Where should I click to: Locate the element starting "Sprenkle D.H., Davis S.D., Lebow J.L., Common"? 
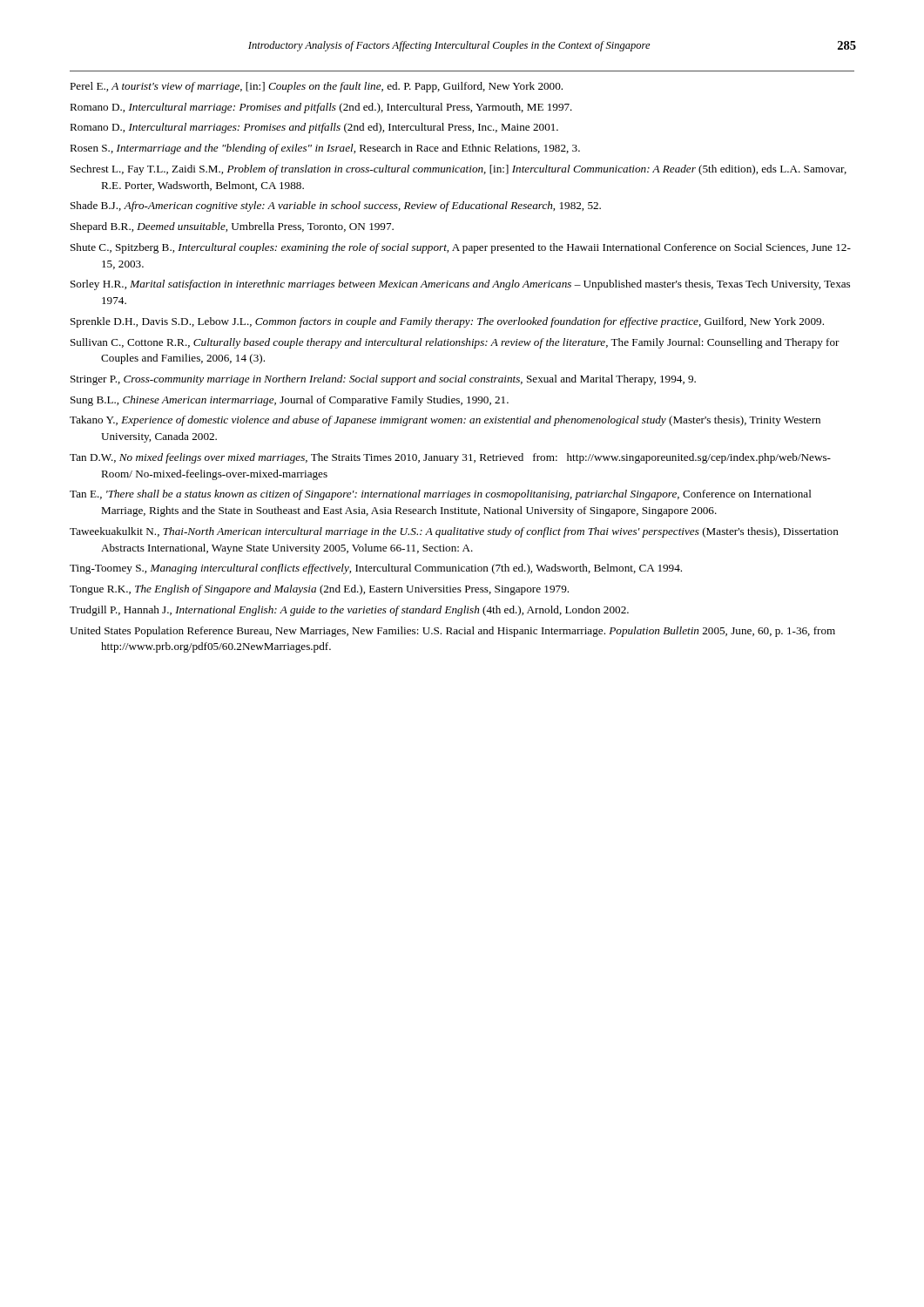point(462,322)
